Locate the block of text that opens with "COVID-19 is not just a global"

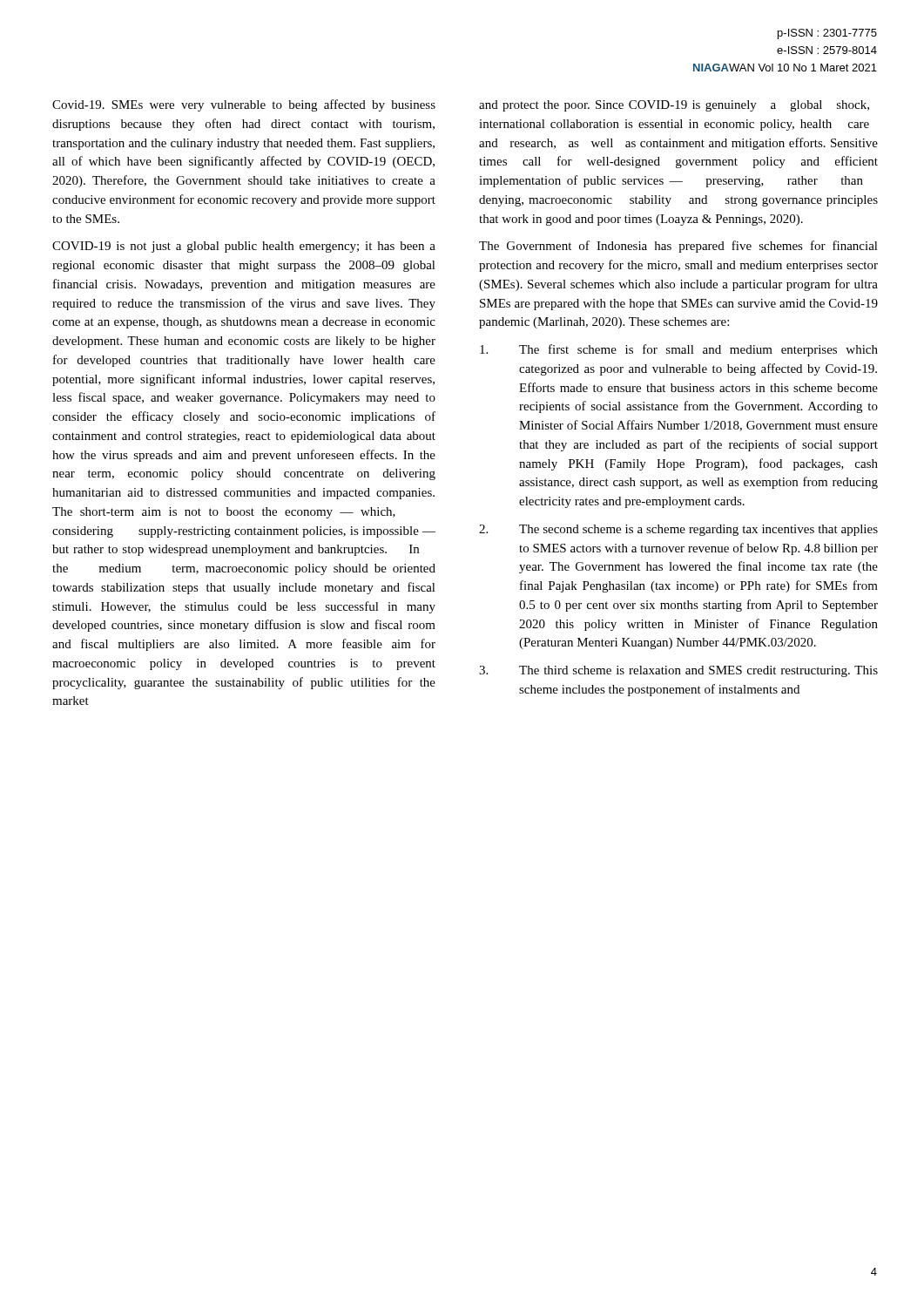[x=244, y=474]
